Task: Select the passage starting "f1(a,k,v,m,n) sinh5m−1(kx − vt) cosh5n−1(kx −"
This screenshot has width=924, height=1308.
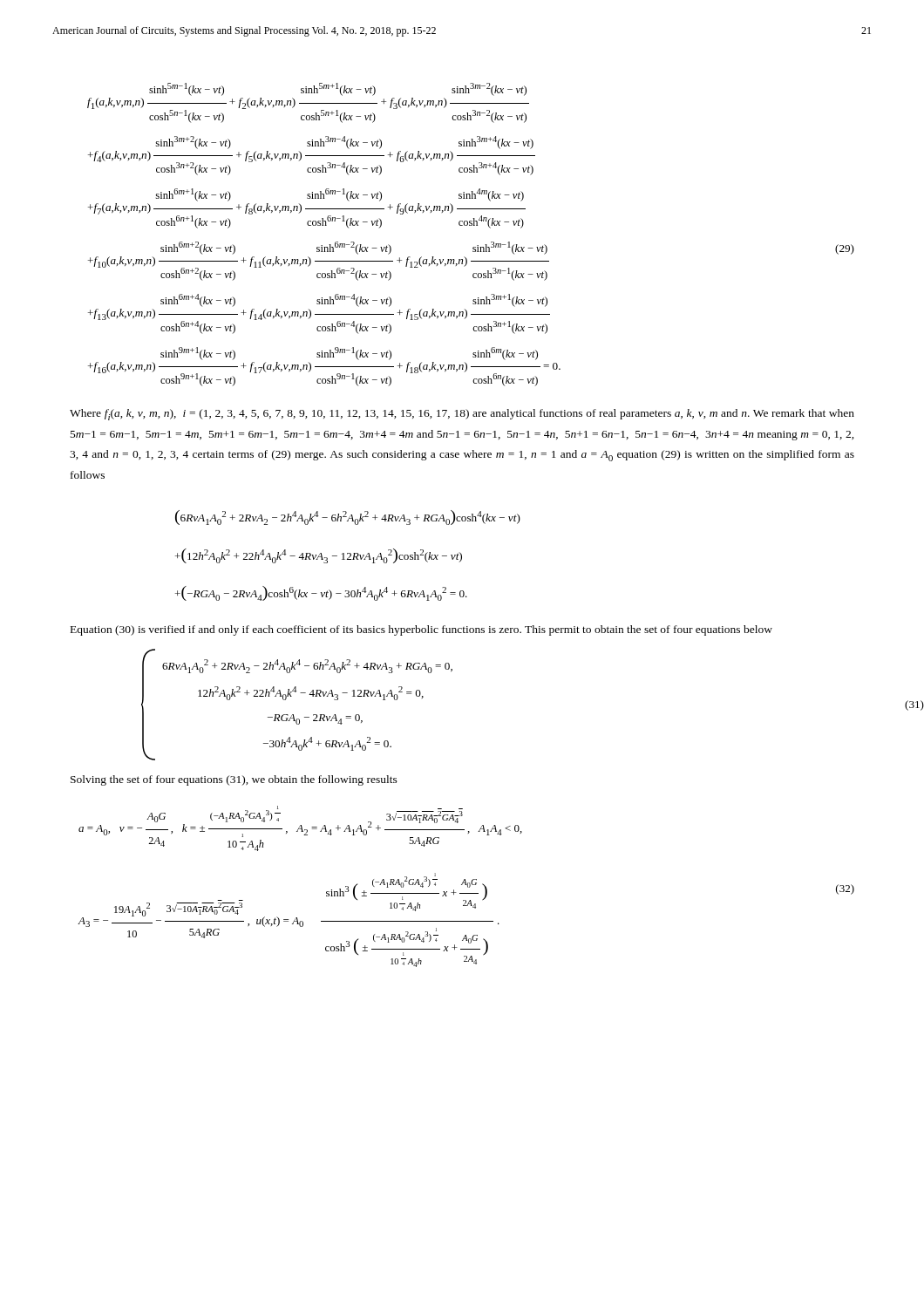Action: pos(462,235)
